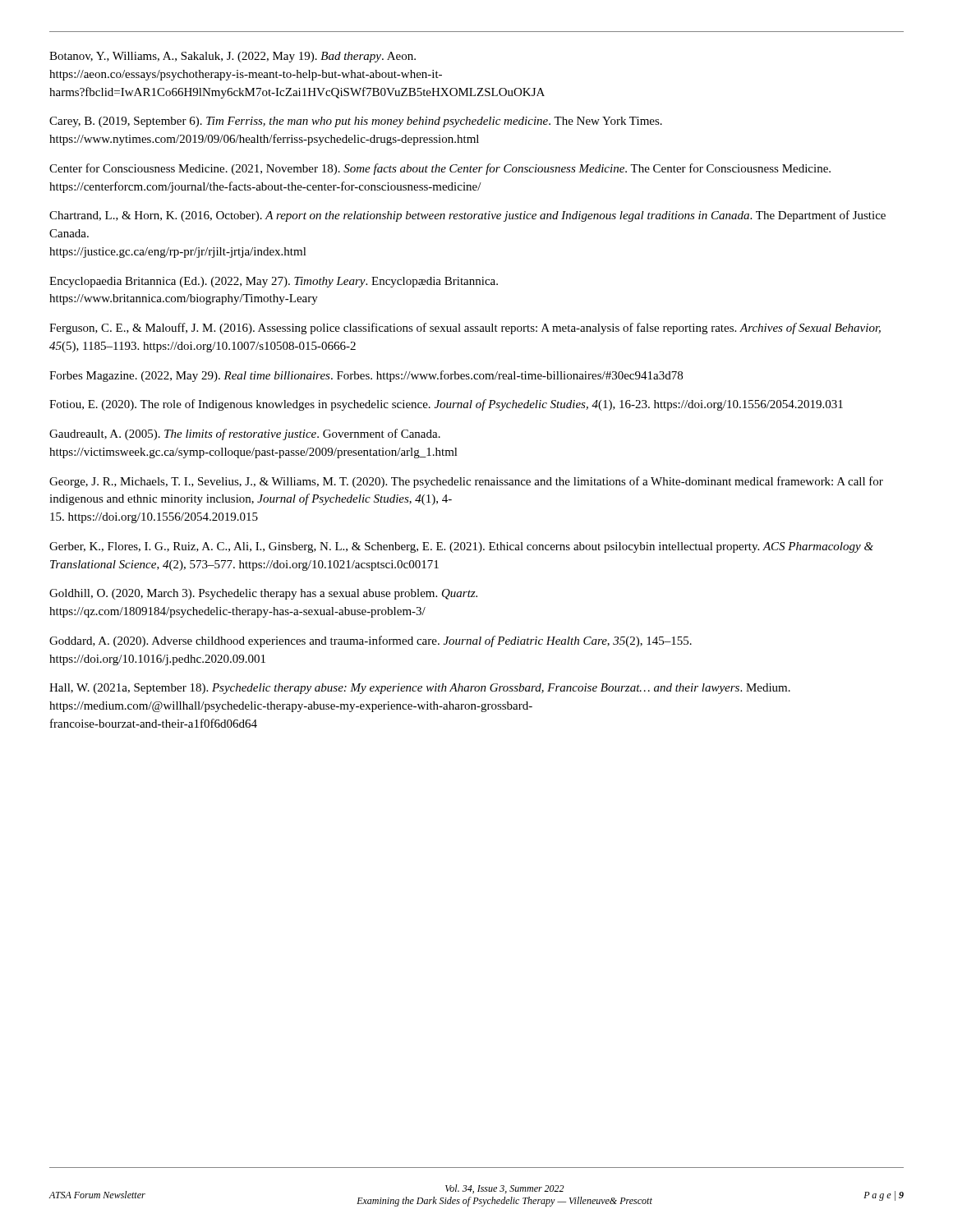Navigate to the region starting "Hall, W. (2021a, September"
This screenshot has width=953, height=1232.
420,706
